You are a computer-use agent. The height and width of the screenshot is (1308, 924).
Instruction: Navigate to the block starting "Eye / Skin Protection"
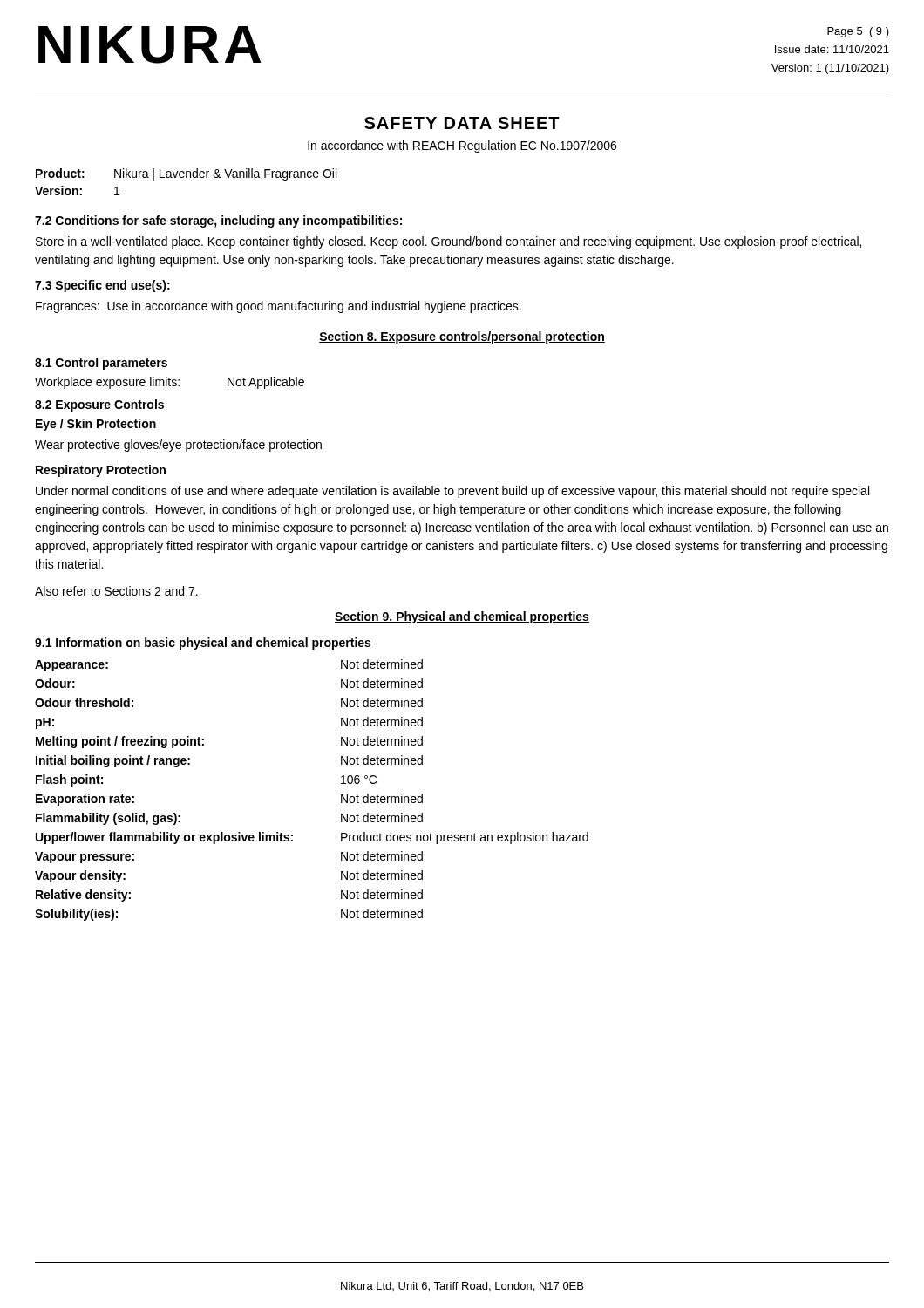tap(96, 424)
